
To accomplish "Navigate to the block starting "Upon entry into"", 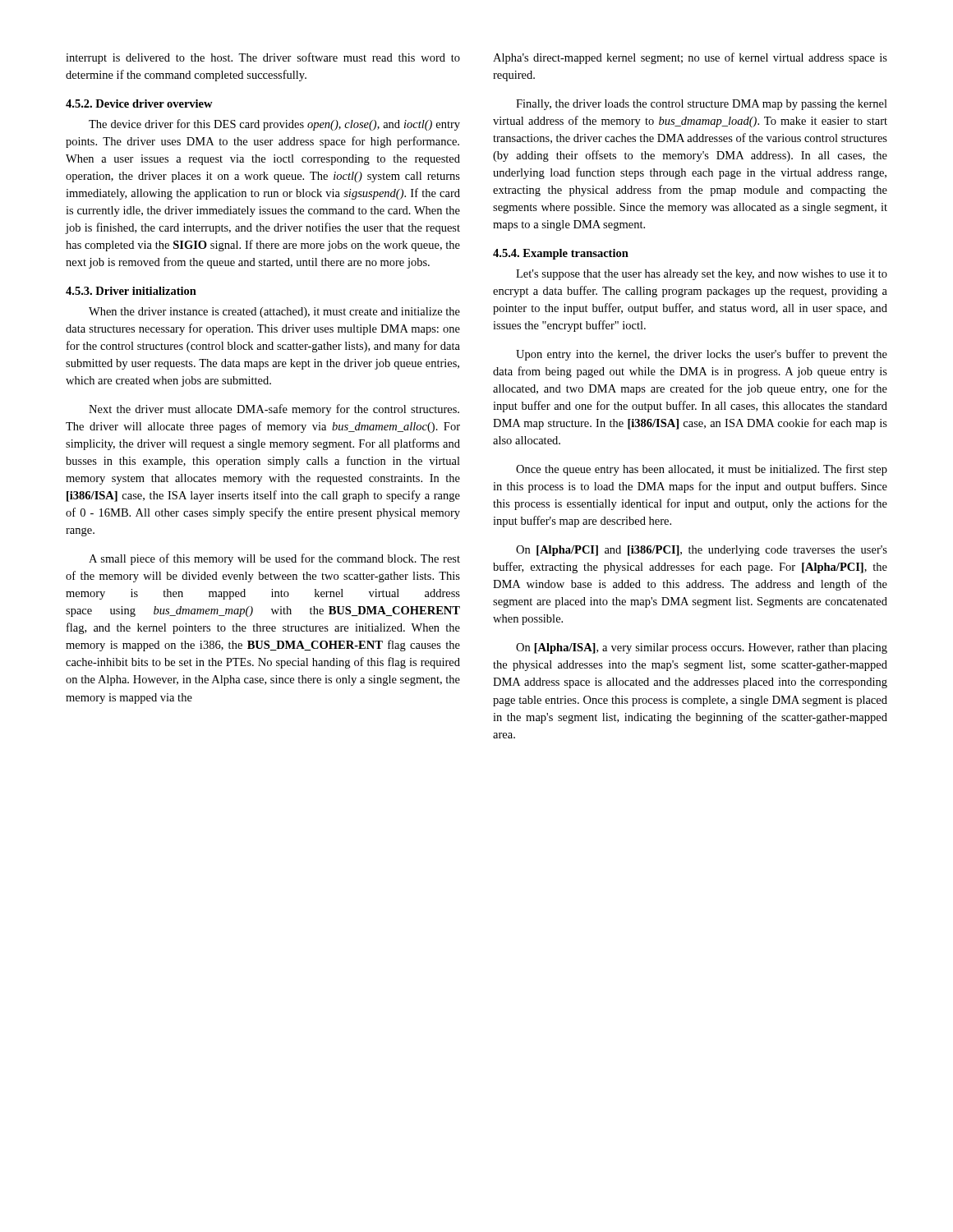I will coord(690,398).
